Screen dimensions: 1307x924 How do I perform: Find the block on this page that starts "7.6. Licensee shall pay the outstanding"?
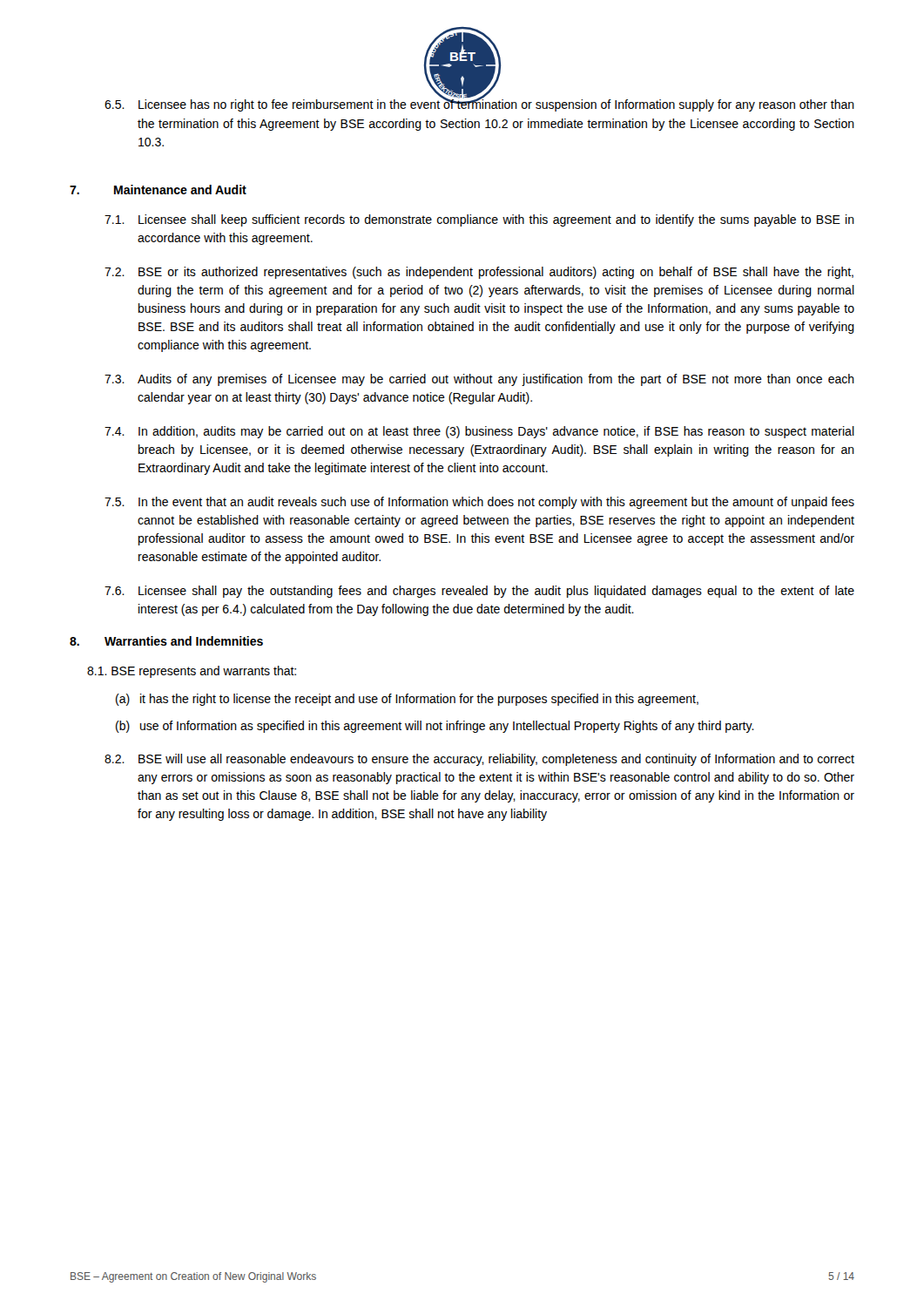(479, 600)
